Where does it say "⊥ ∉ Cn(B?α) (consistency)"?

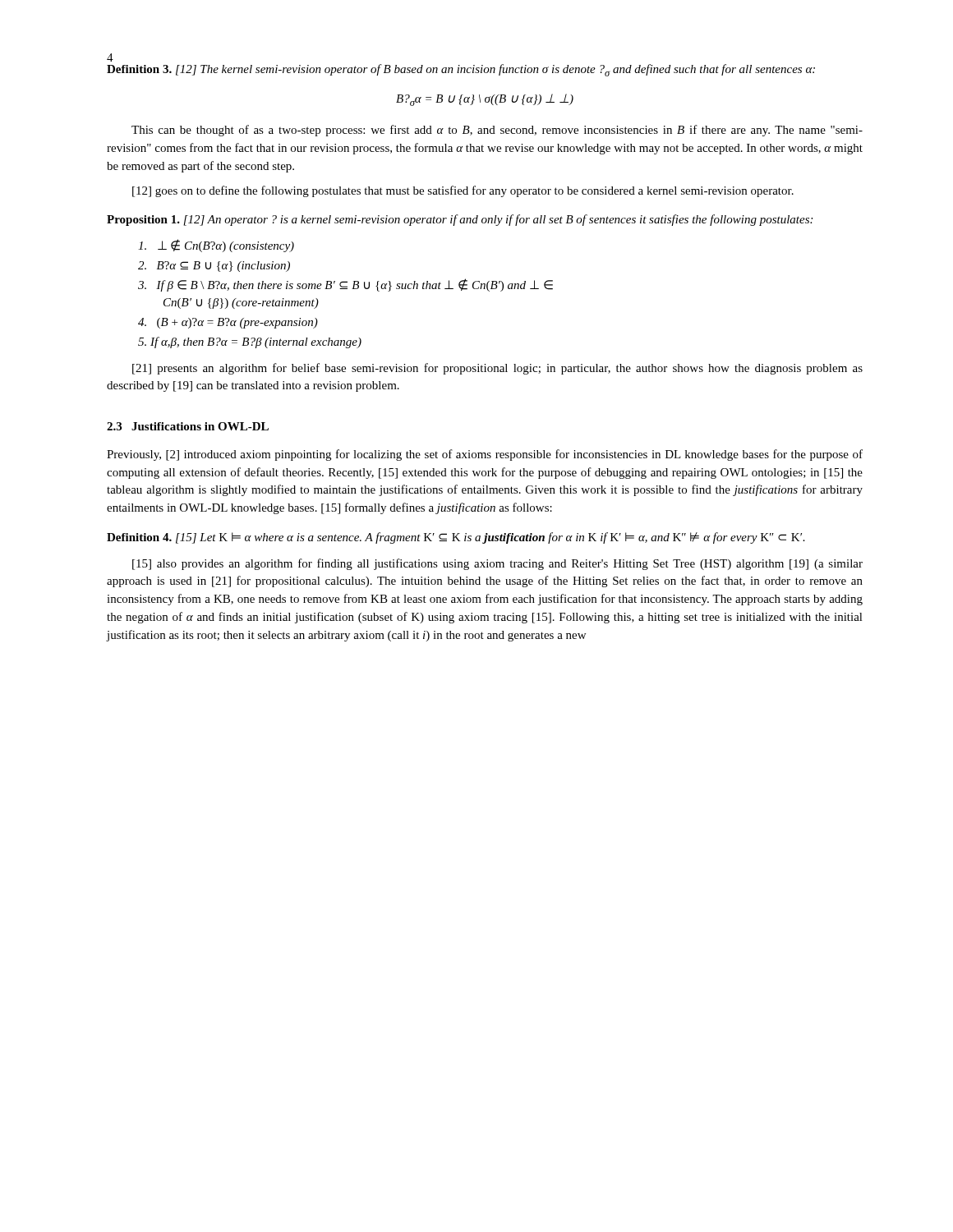[216, 246]
